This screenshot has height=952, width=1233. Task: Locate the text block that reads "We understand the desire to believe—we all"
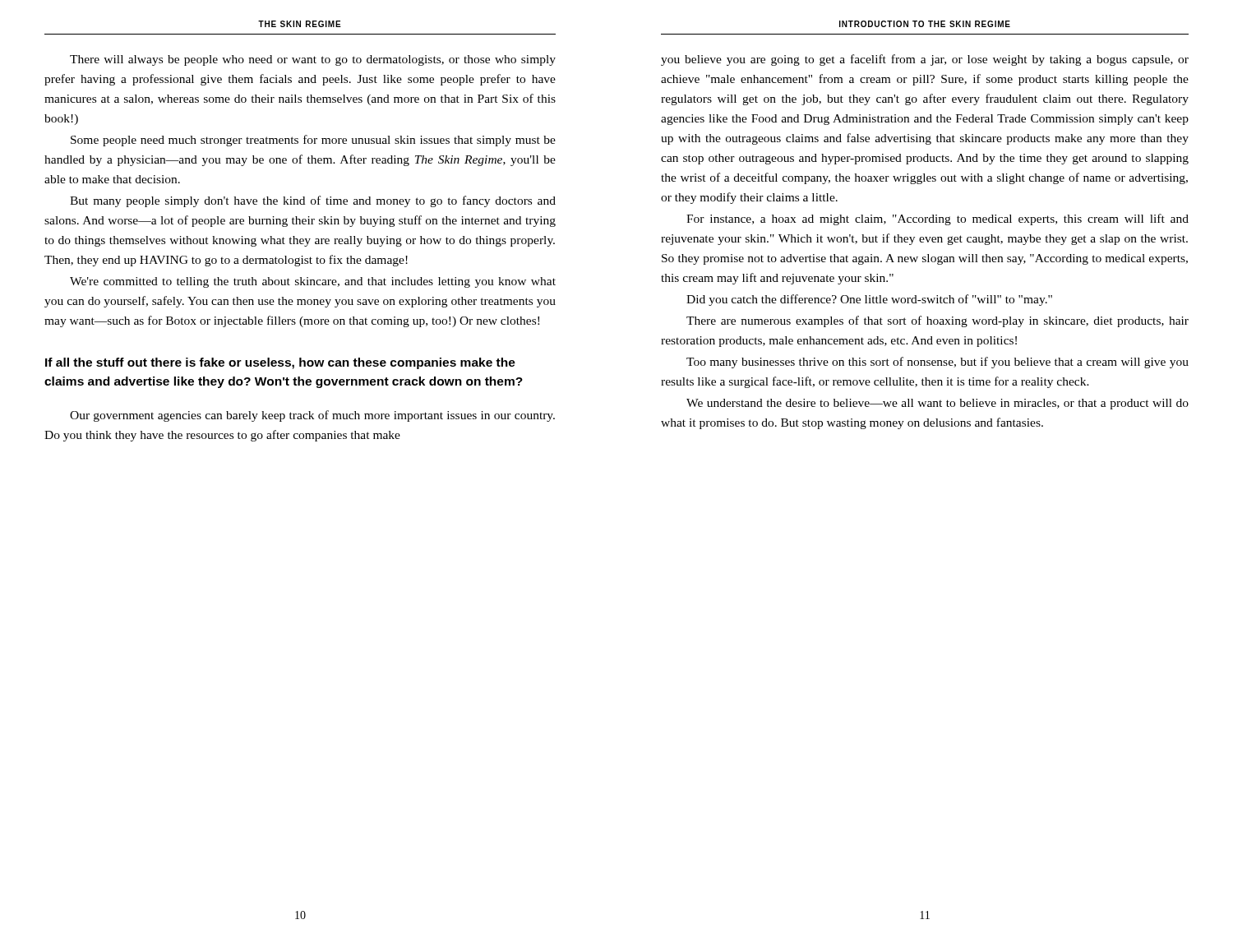coord(925,413)
